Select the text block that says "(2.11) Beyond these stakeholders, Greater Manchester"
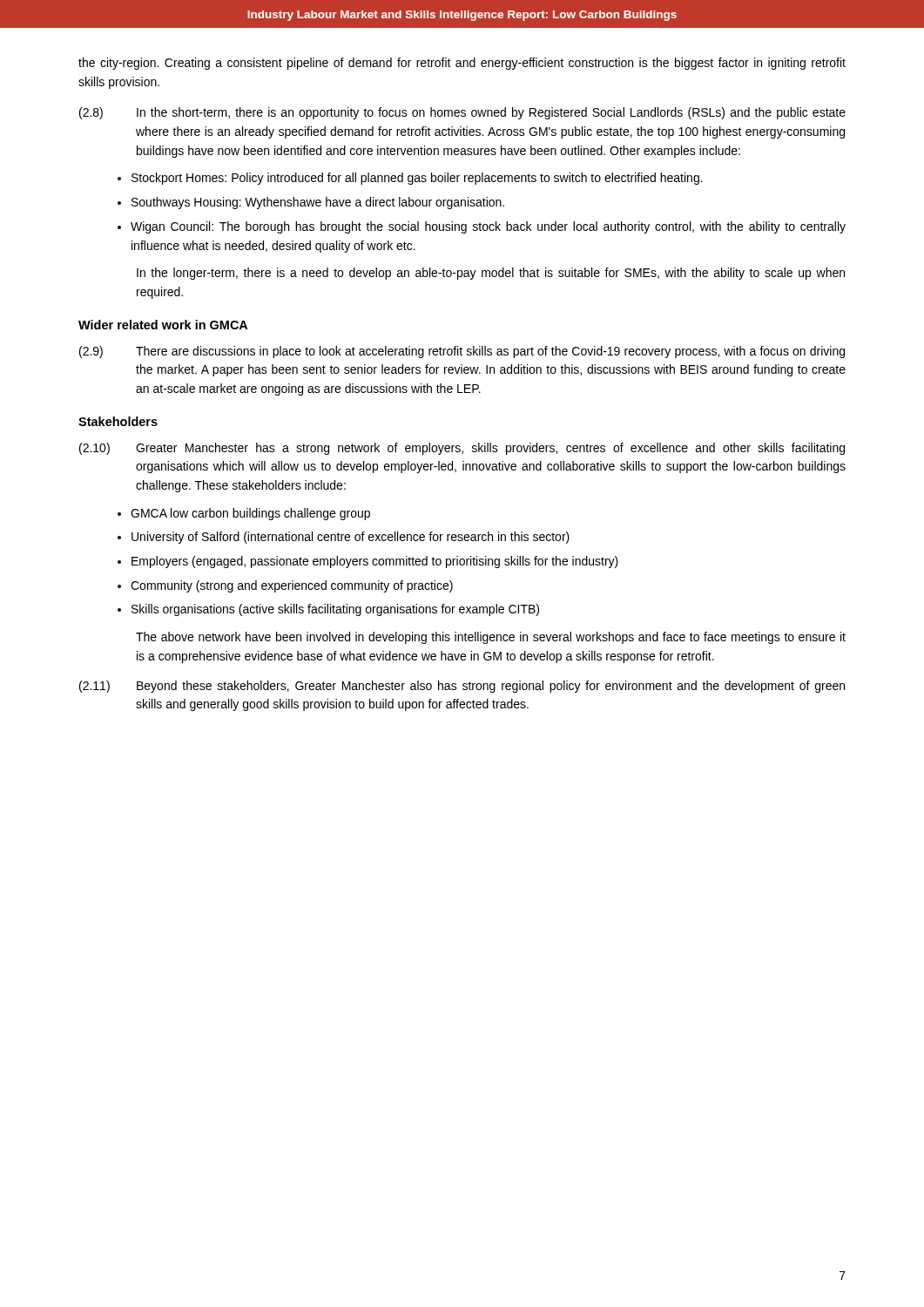 tap(462, 696)
